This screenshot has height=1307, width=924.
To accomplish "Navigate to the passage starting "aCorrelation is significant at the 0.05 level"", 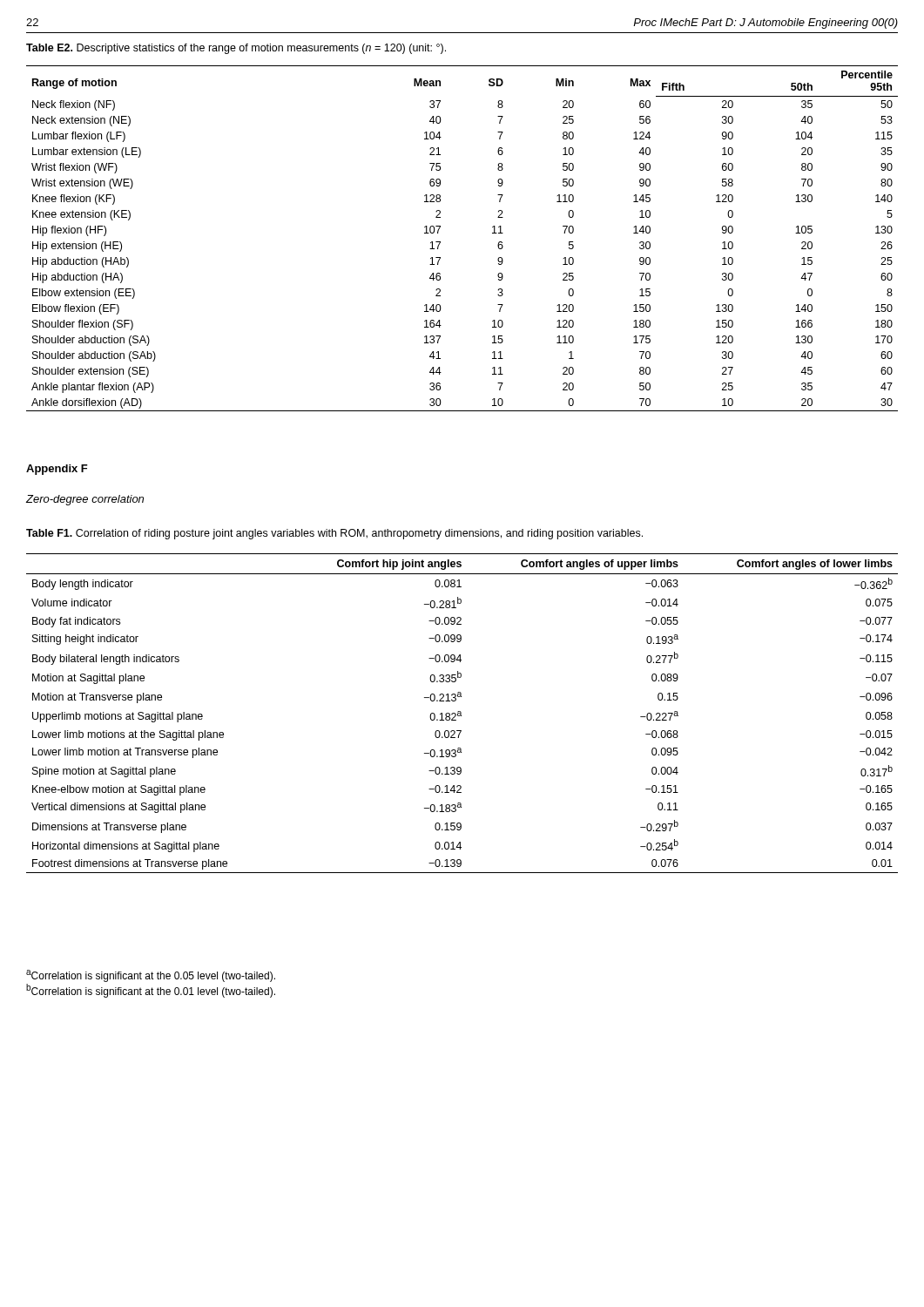I will click(151, 975).
